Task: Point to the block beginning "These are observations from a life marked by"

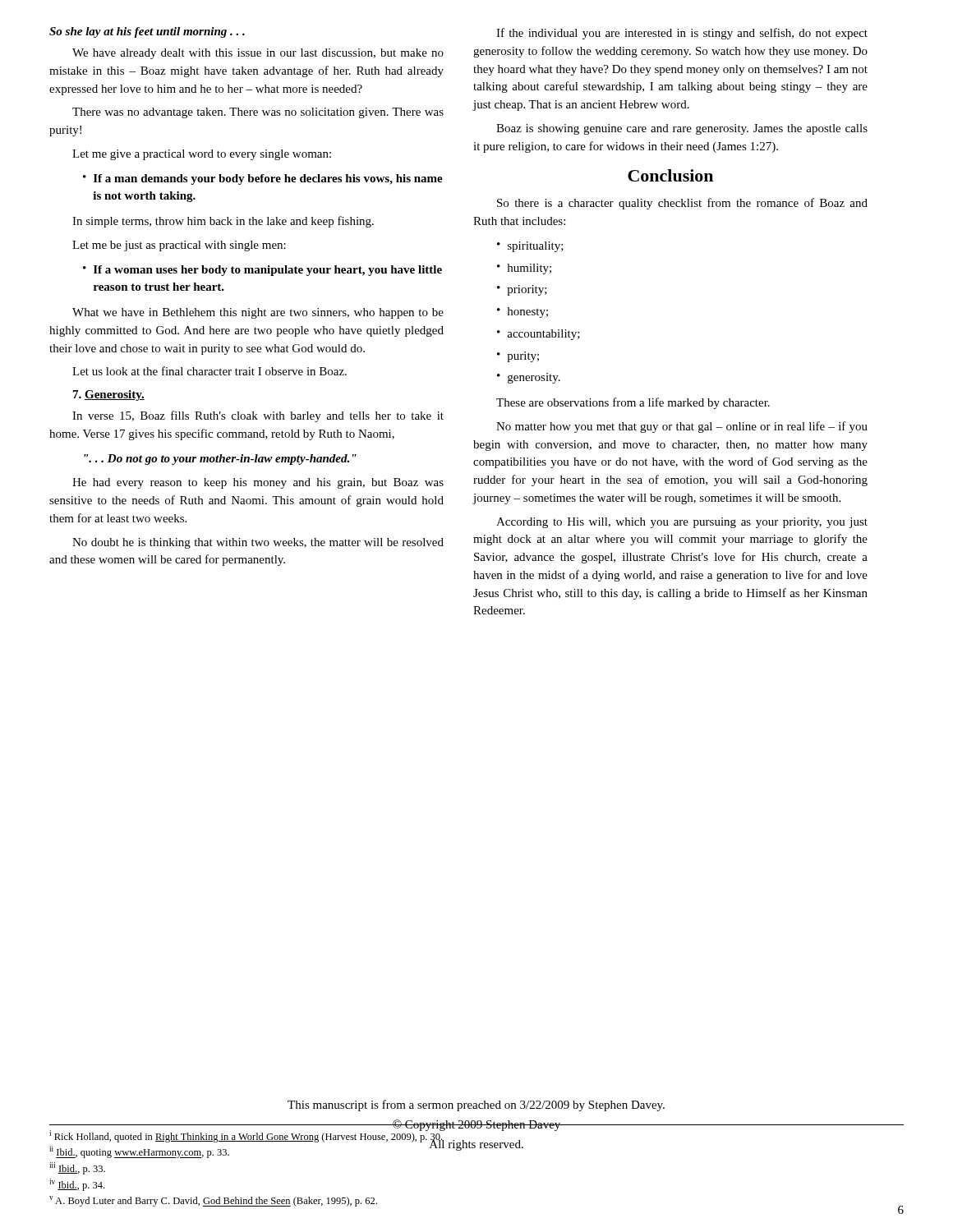Action: (670, 507)
